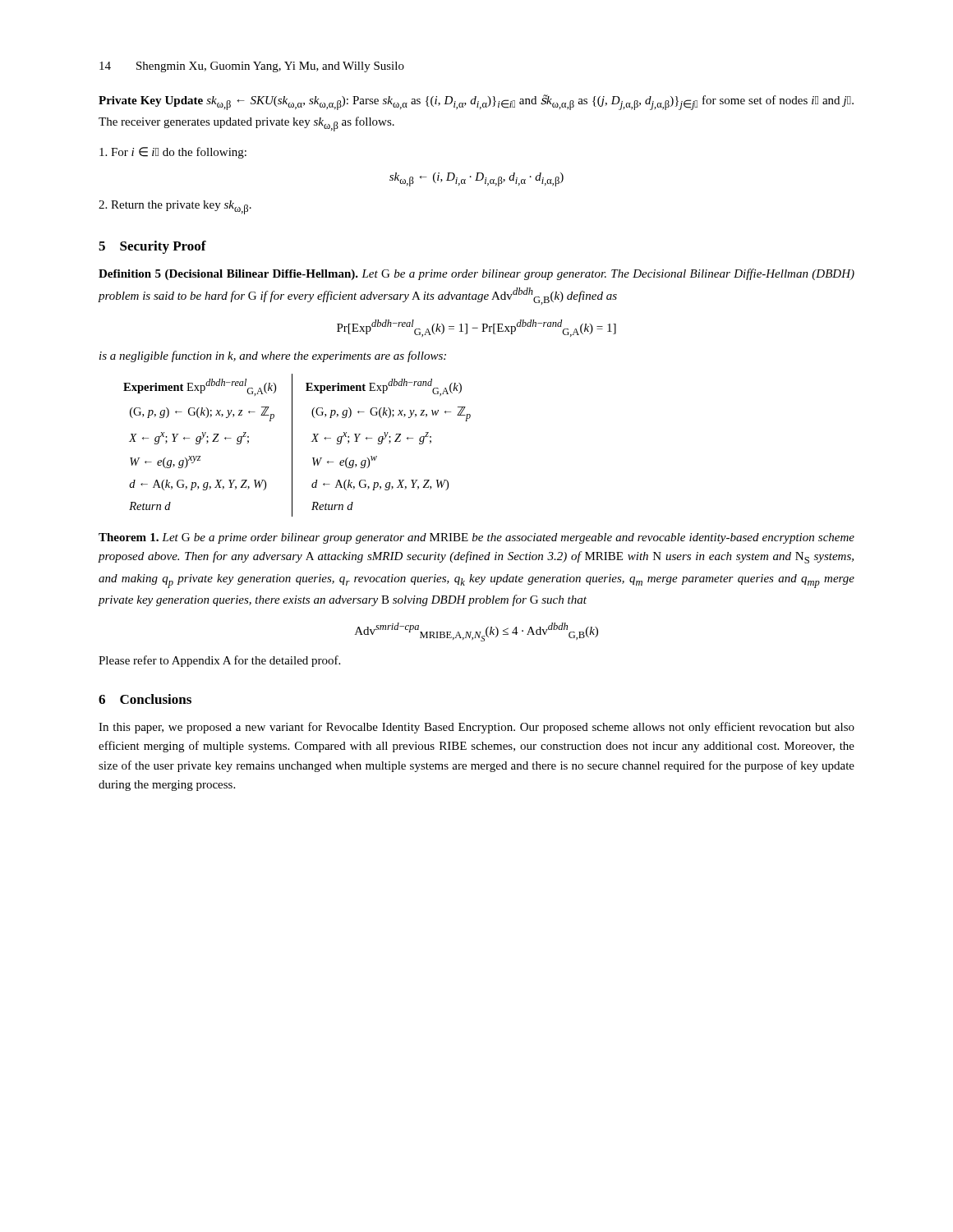The image size is (953, 1232).
Task: Click the passage that begins "Please refer to Appendix A"
Action: tap(219, 661)
